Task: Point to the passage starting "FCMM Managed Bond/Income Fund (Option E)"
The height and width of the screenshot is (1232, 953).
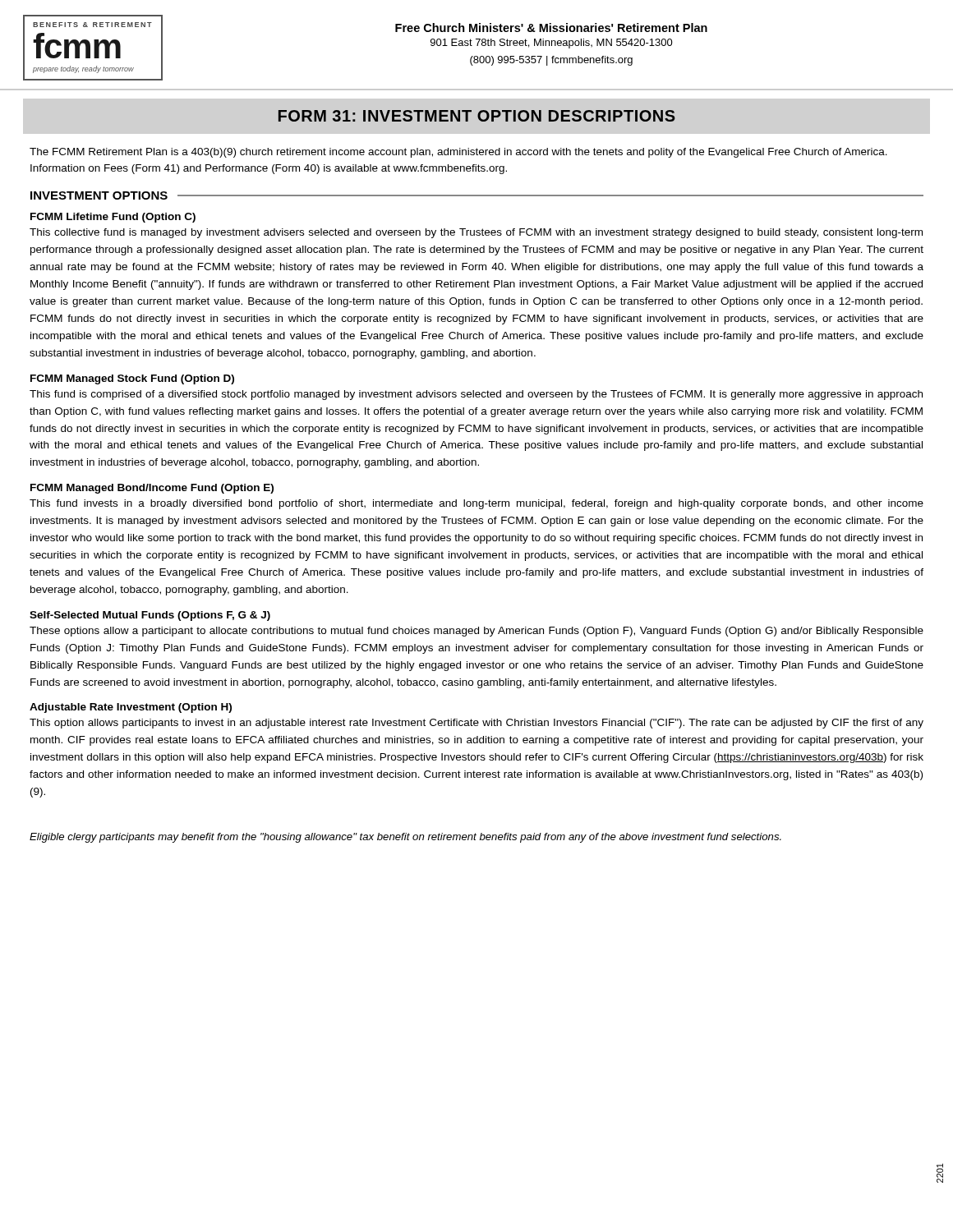Action: [x=152, y=488]
